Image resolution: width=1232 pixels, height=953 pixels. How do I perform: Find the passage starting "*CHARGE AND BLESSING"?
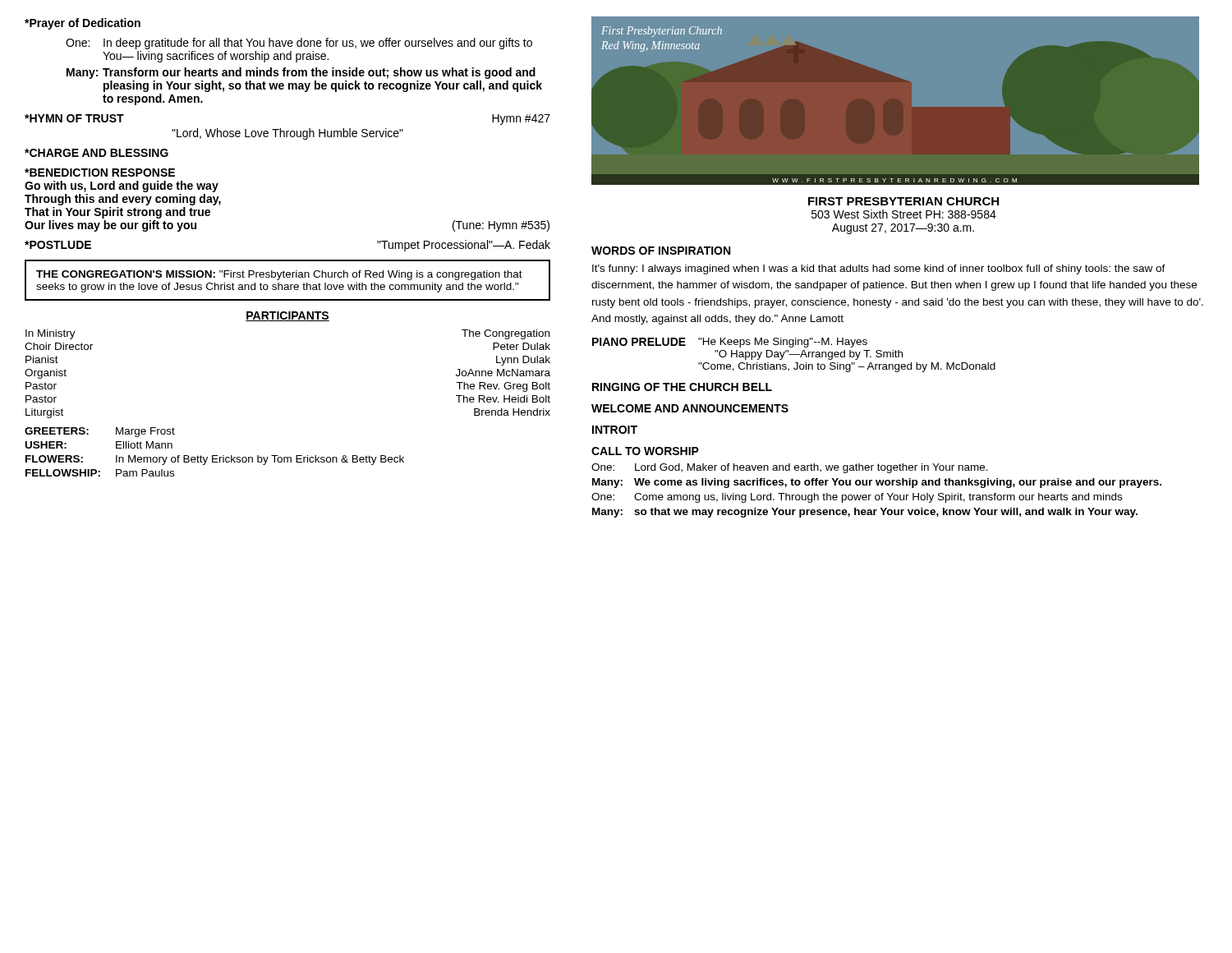pos(97,153)
